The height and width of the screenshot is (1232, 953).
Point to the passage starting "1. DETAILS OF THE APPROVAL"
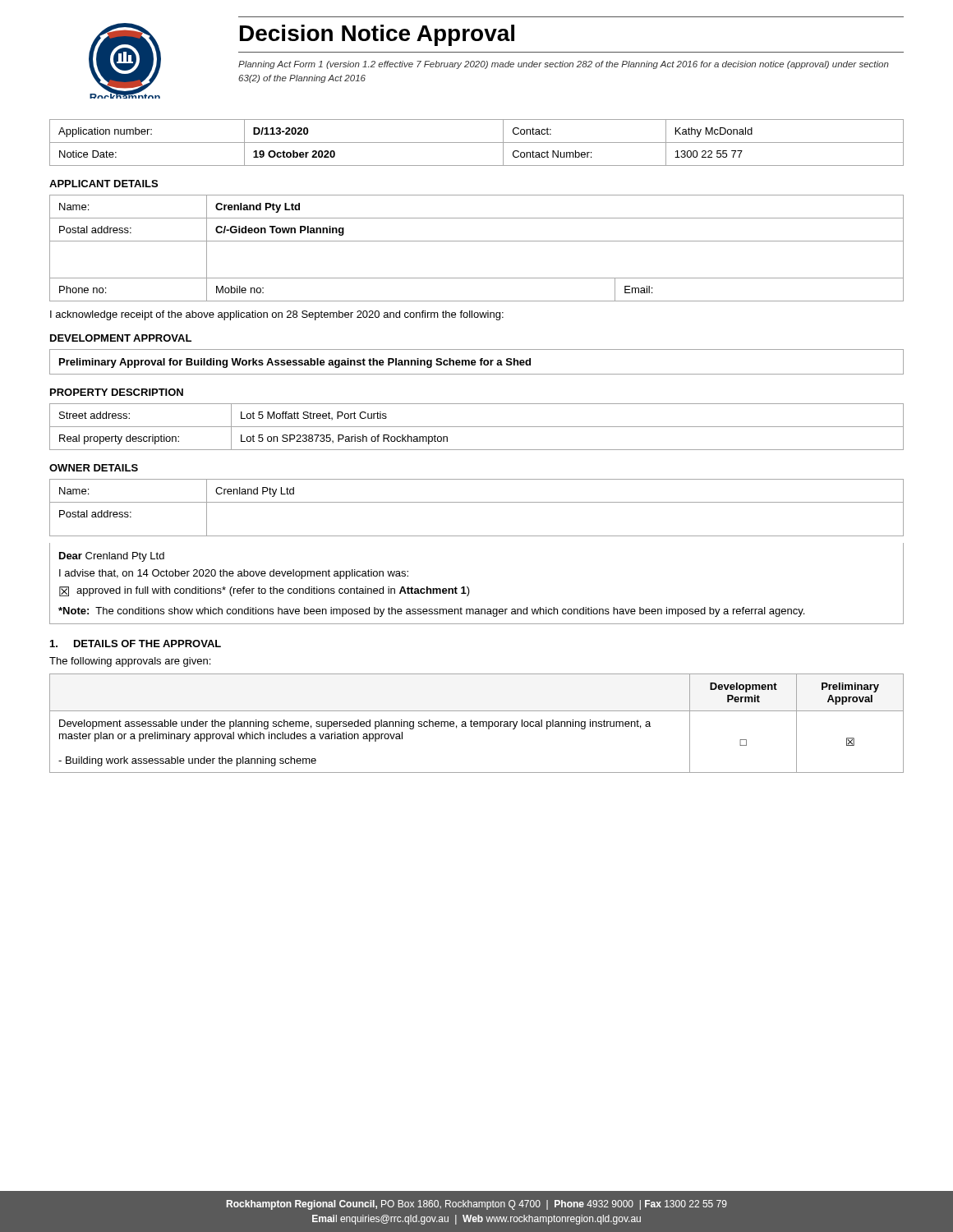click(x=135, y=644)
